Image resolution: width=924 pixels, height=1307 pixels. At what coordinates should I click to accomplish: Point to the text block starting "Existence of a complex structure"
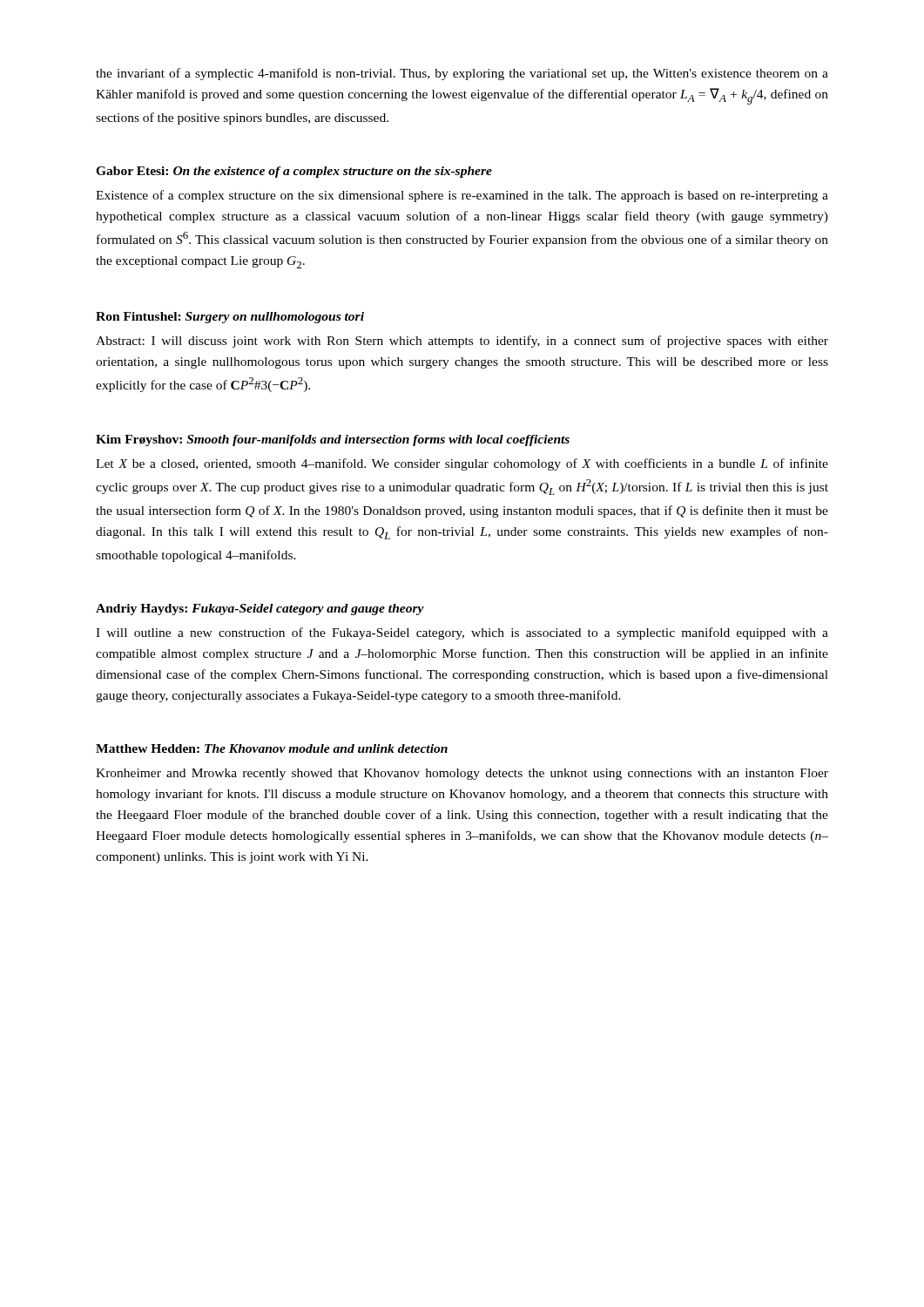462,229
